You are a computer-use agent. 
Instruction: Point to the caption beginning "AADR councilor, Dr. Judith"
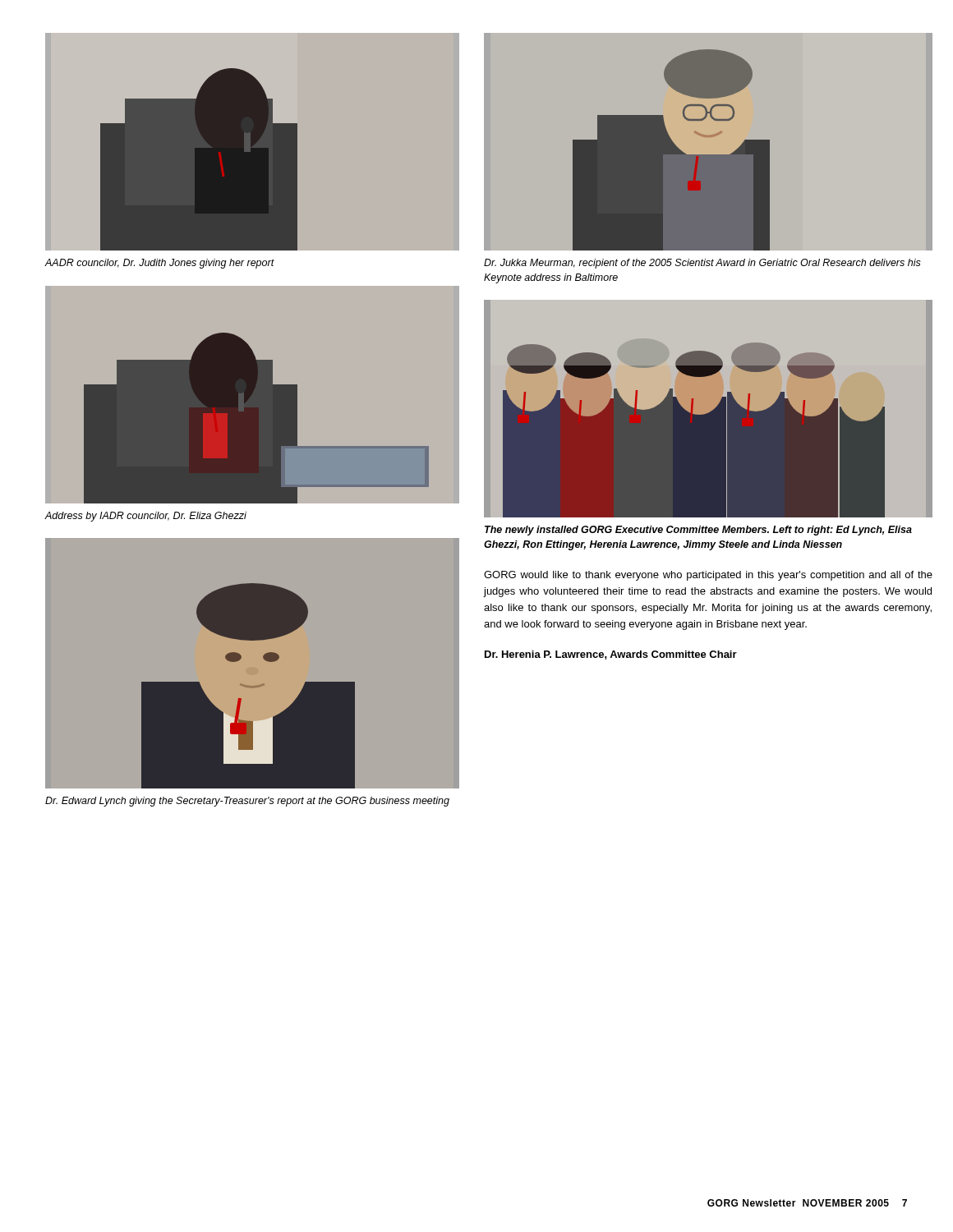(x=159, y=263)
